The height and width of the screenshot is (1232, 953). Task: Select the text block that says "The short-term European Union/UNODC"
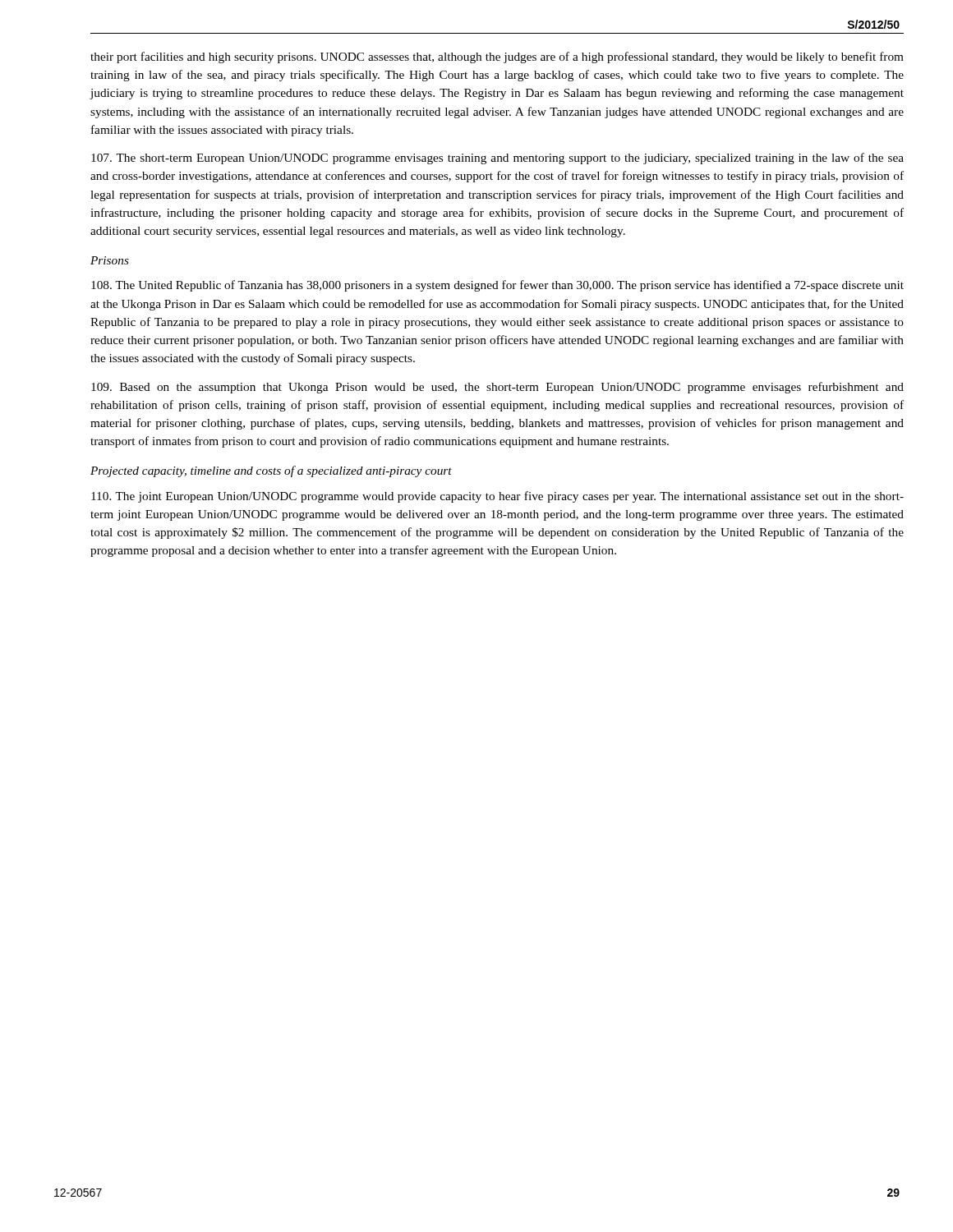[497, 194]
